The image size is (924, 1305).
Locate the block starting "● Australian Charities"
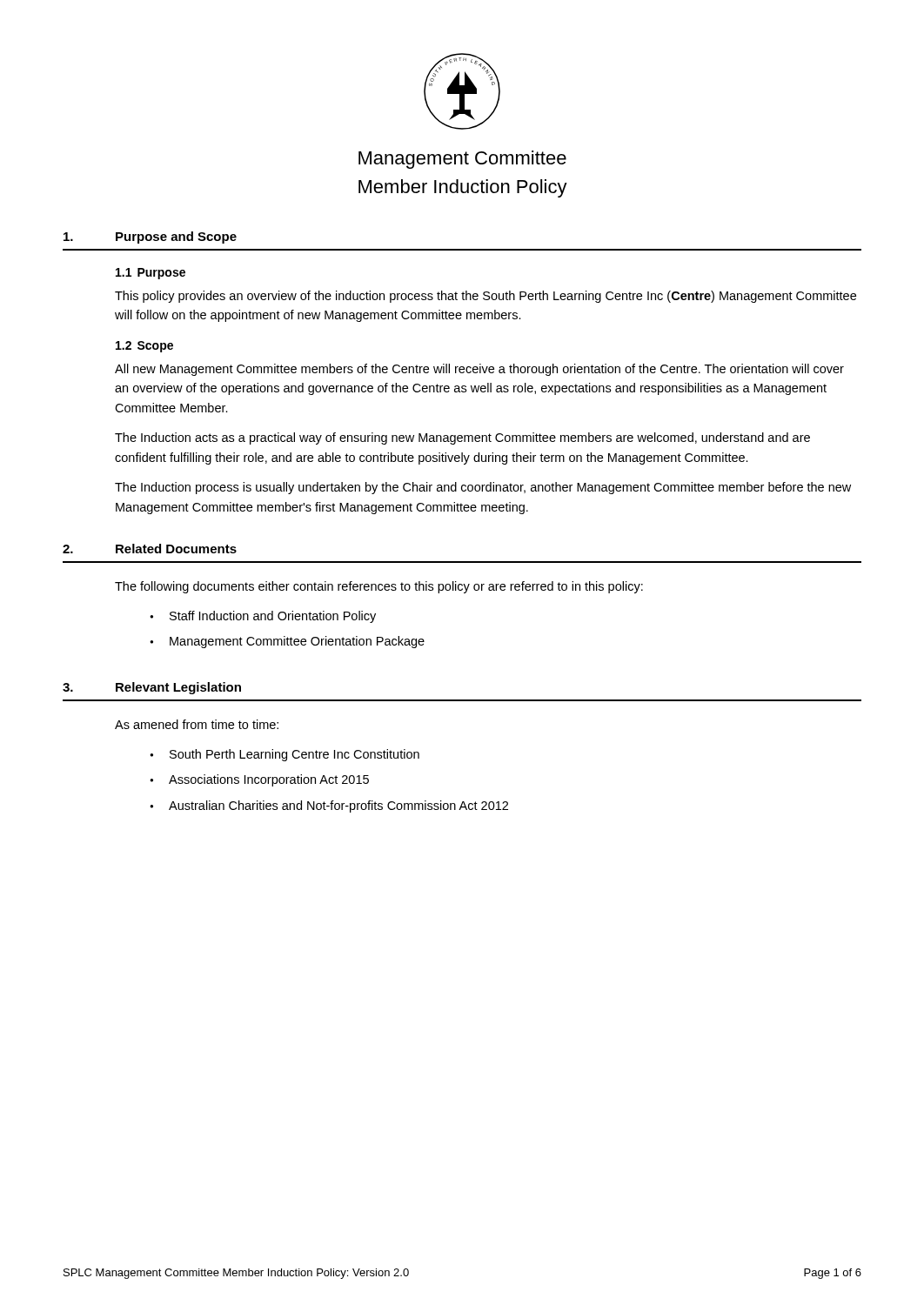(329, 807)
